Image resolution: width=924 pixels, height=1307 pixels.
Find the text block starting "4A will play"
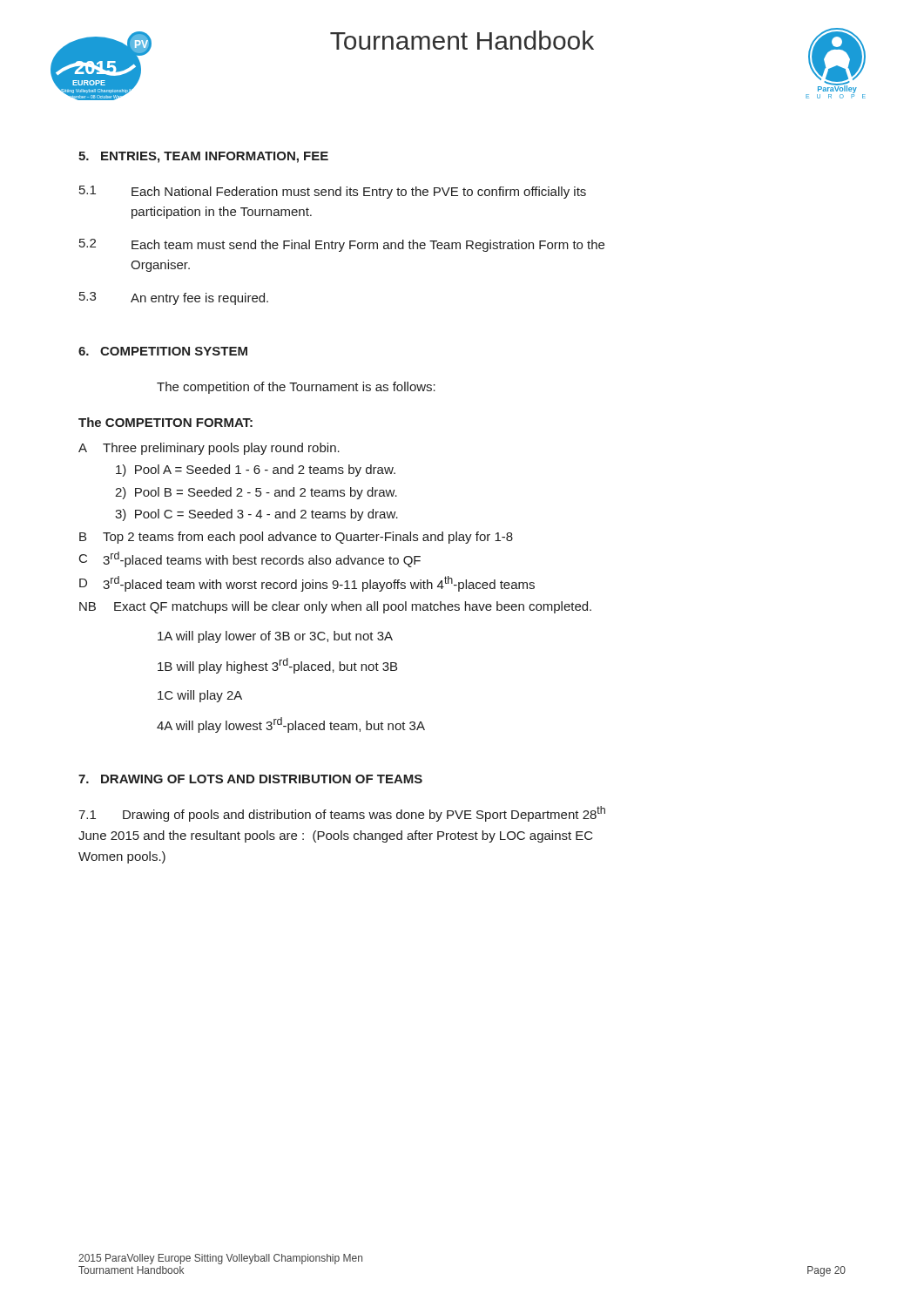[x=291, y=724]
